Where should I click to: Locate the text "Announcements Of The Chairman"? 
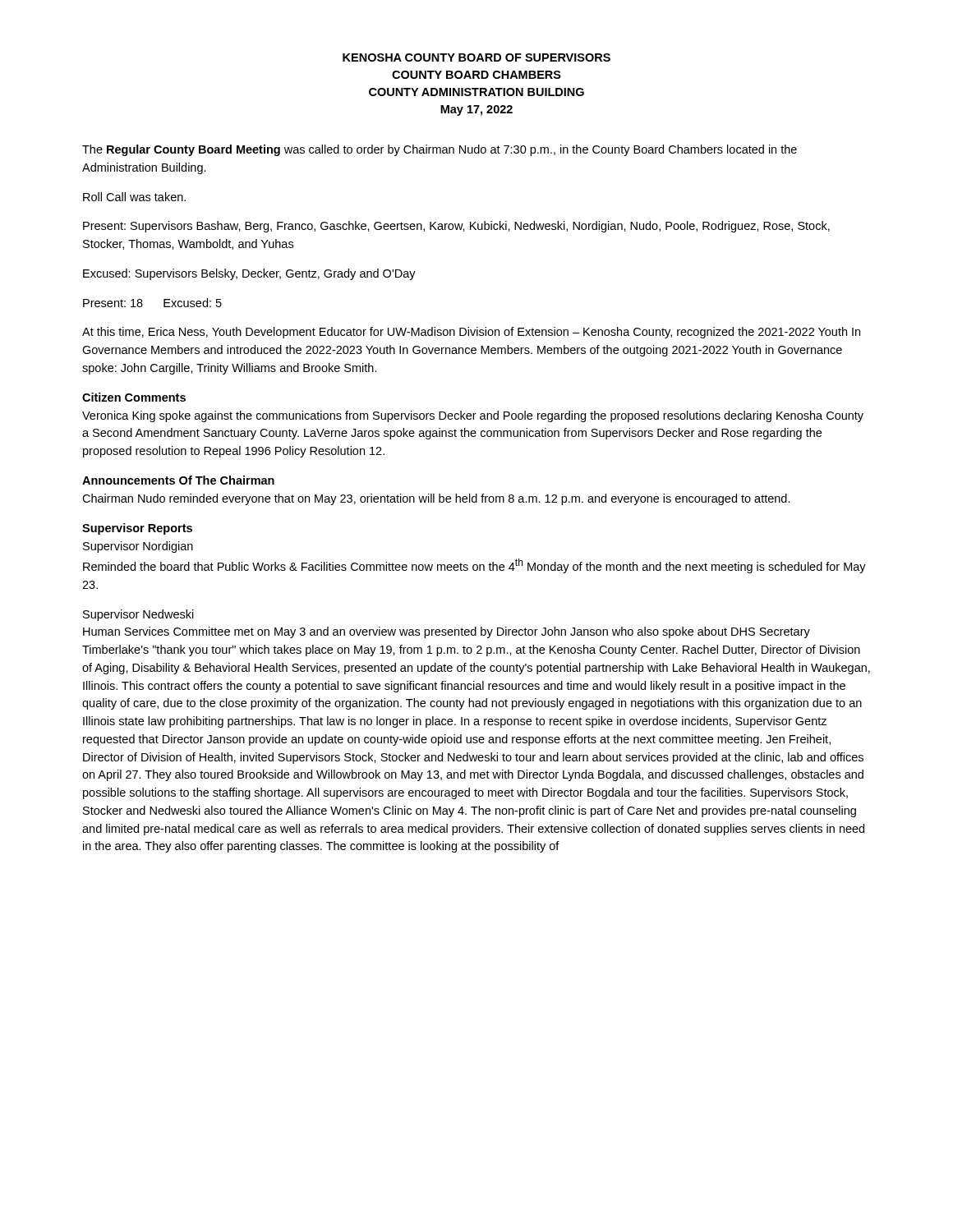tap(178, 480)
